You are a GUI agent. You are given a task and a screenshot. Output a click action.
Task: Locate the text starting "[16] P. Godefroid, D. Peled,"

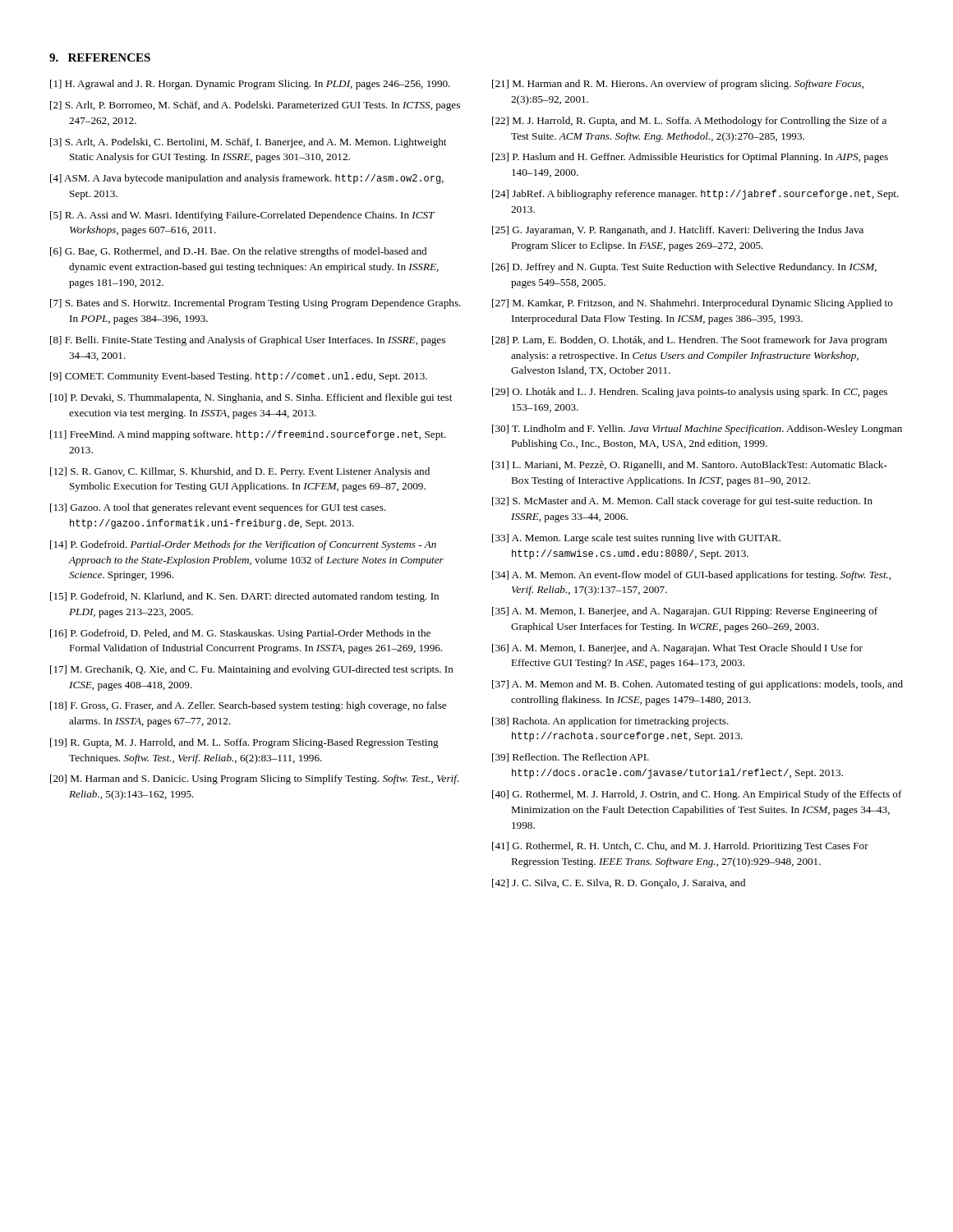pos(246,640)
